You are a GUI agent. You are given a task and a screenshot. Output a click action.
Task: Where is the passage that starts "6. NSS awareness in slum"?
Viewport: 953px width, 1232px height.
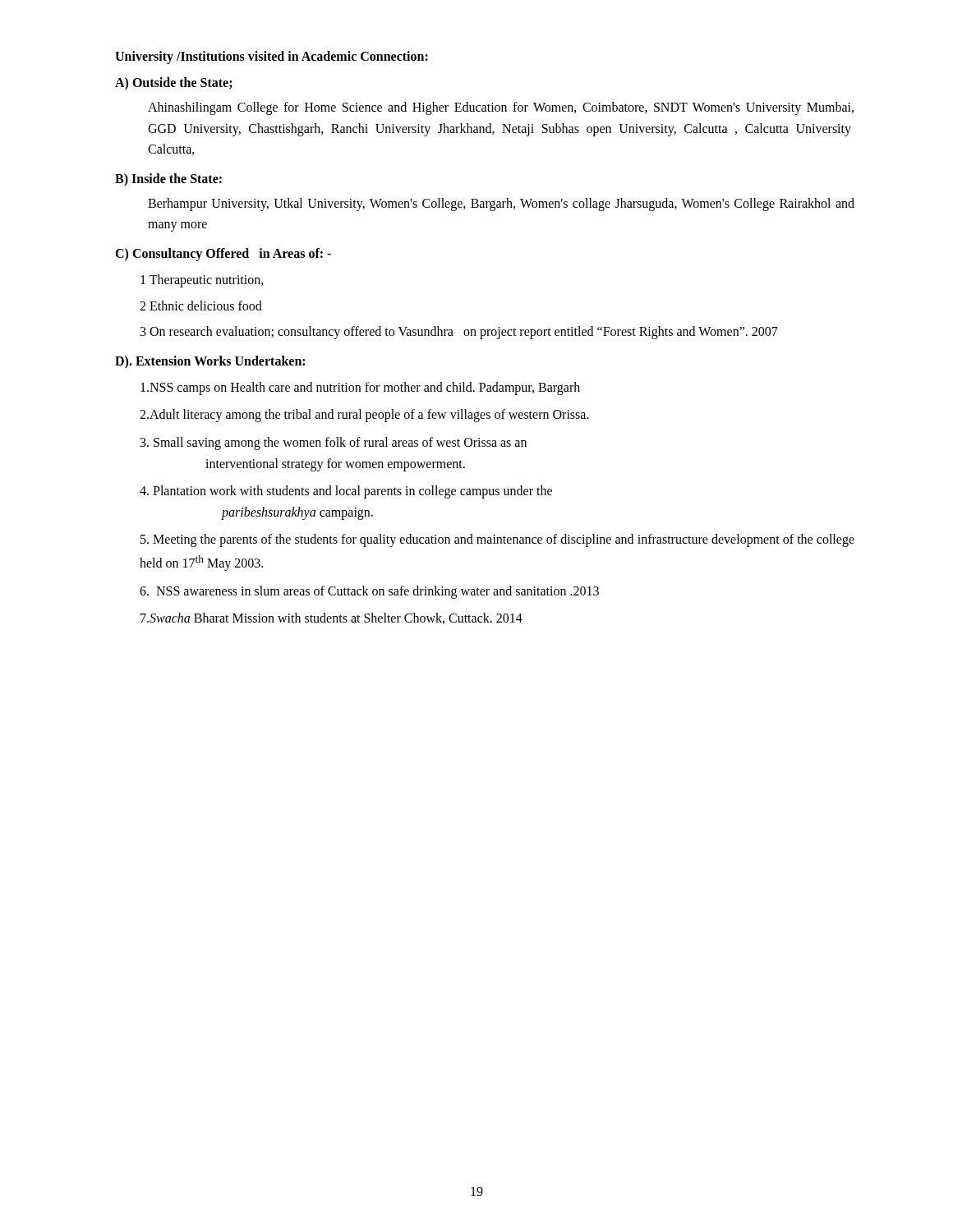coord(369,591)
